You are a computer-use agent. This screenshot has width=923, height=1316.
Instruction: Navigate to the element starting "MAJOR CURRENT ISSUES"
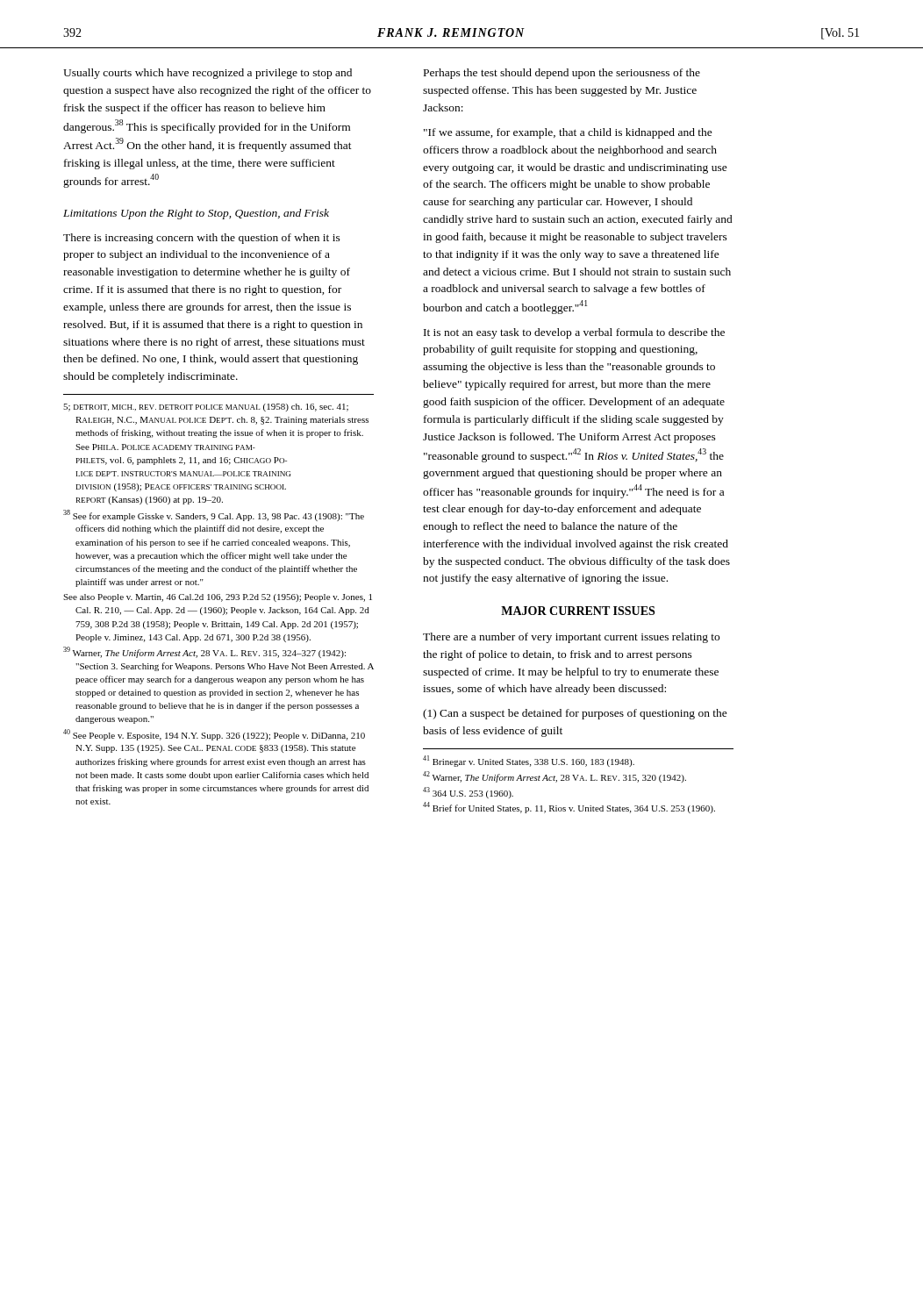pyautogui.click(x=578, y=611)
